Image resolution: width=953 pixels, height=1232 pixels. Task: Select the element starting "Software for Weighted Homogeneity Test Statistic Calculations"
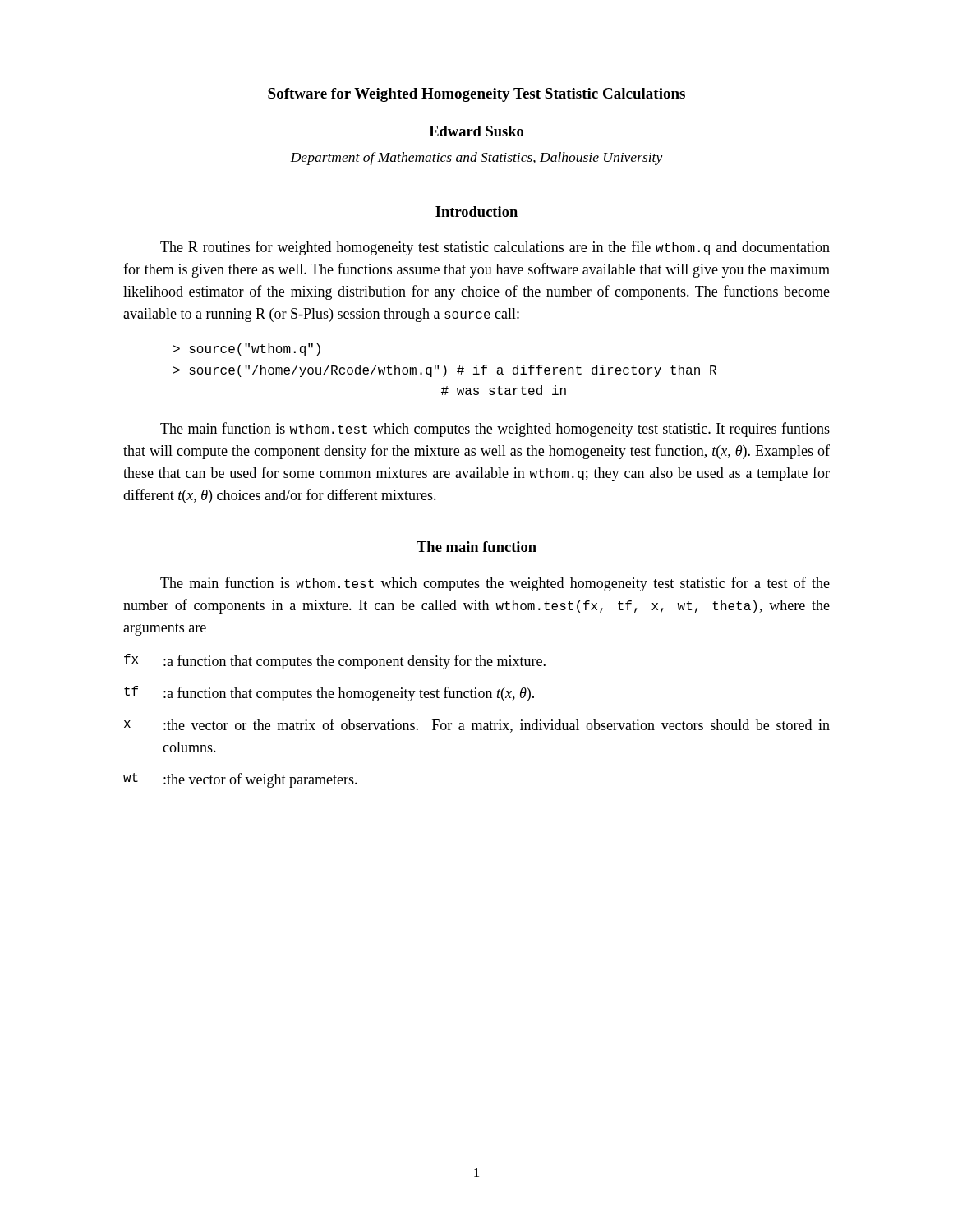pos(476,93)
